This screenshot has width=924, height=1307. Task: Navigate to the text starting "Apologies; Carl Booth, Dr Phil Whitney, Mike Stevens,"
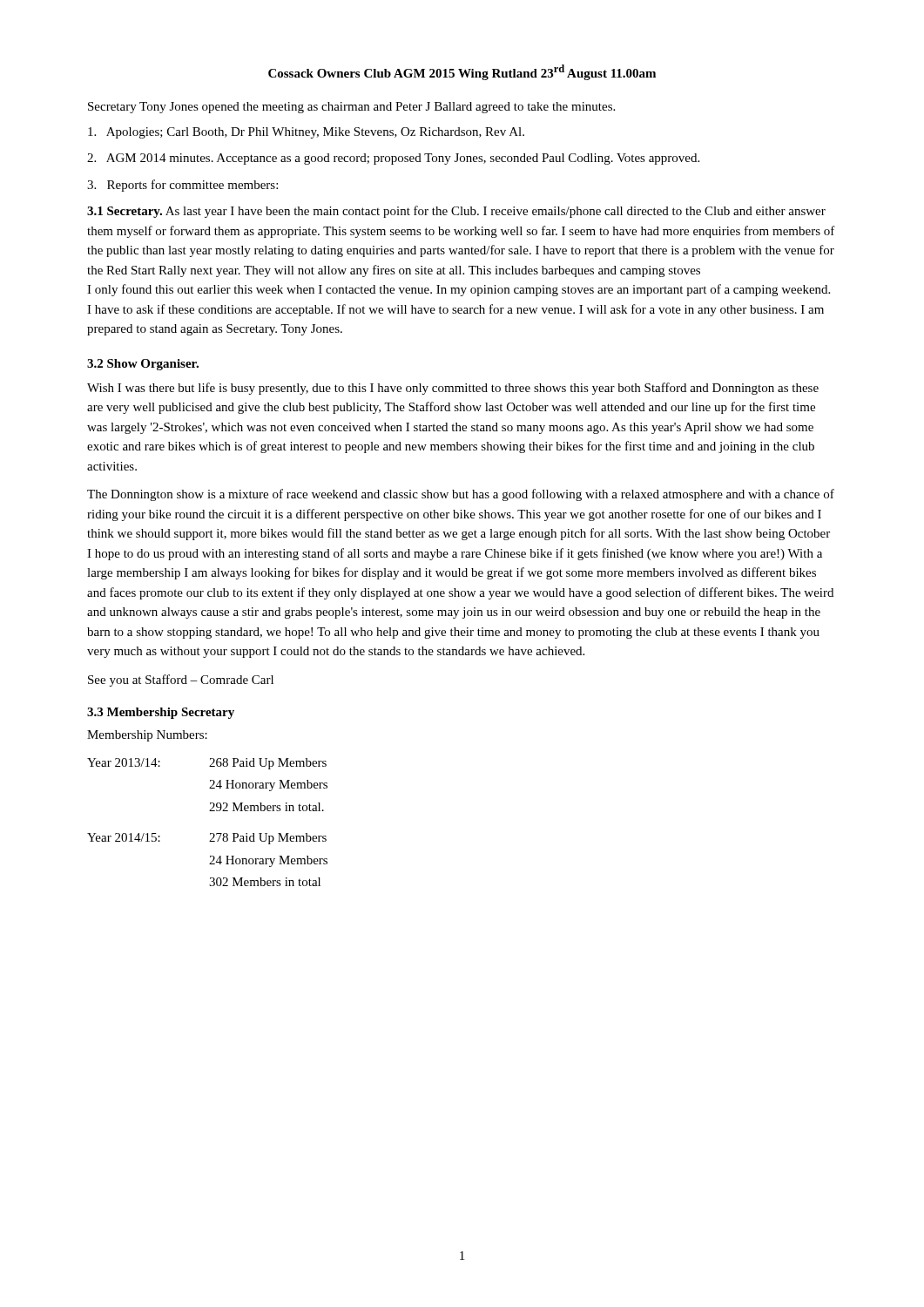(x=306, y=131)
